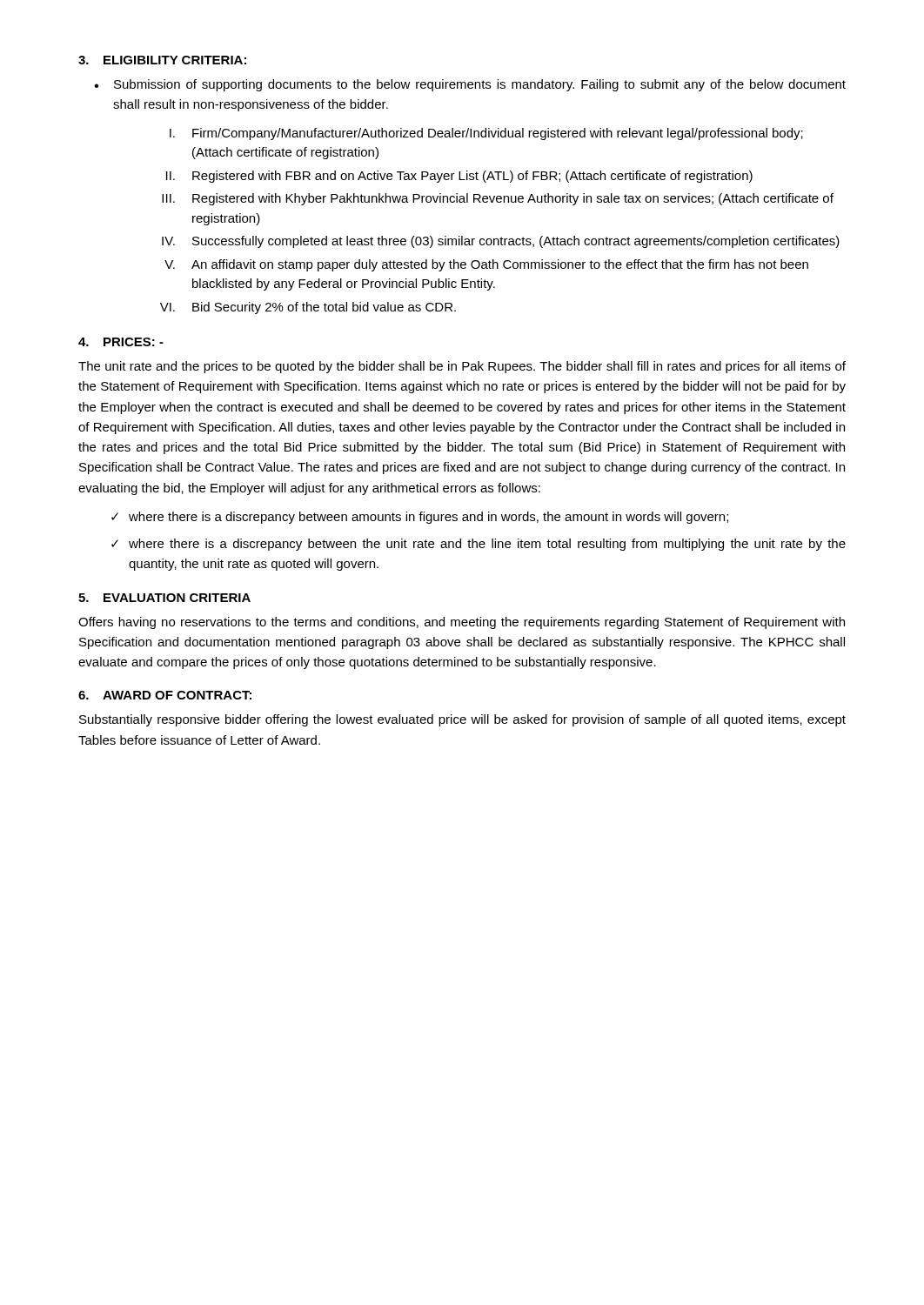Locate the list item that reads "✓ where there is a discrepancy between the"
The height and width of the screenshot is (1305, 924).
[x=478, y=554]
